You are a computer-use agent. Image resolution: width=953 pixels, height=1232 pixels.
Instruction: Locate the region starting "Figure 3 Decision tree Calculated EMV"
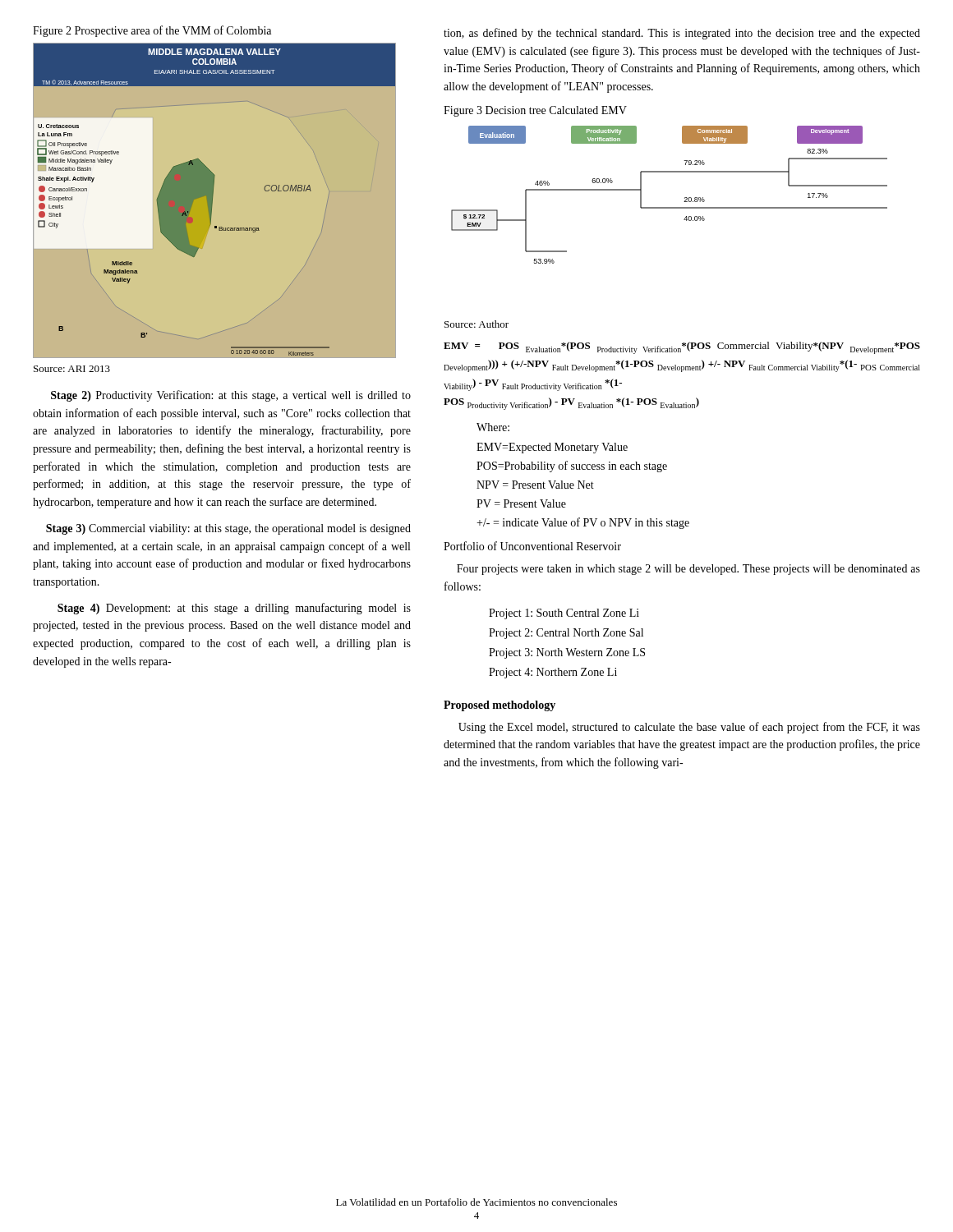tap(535, 110)
